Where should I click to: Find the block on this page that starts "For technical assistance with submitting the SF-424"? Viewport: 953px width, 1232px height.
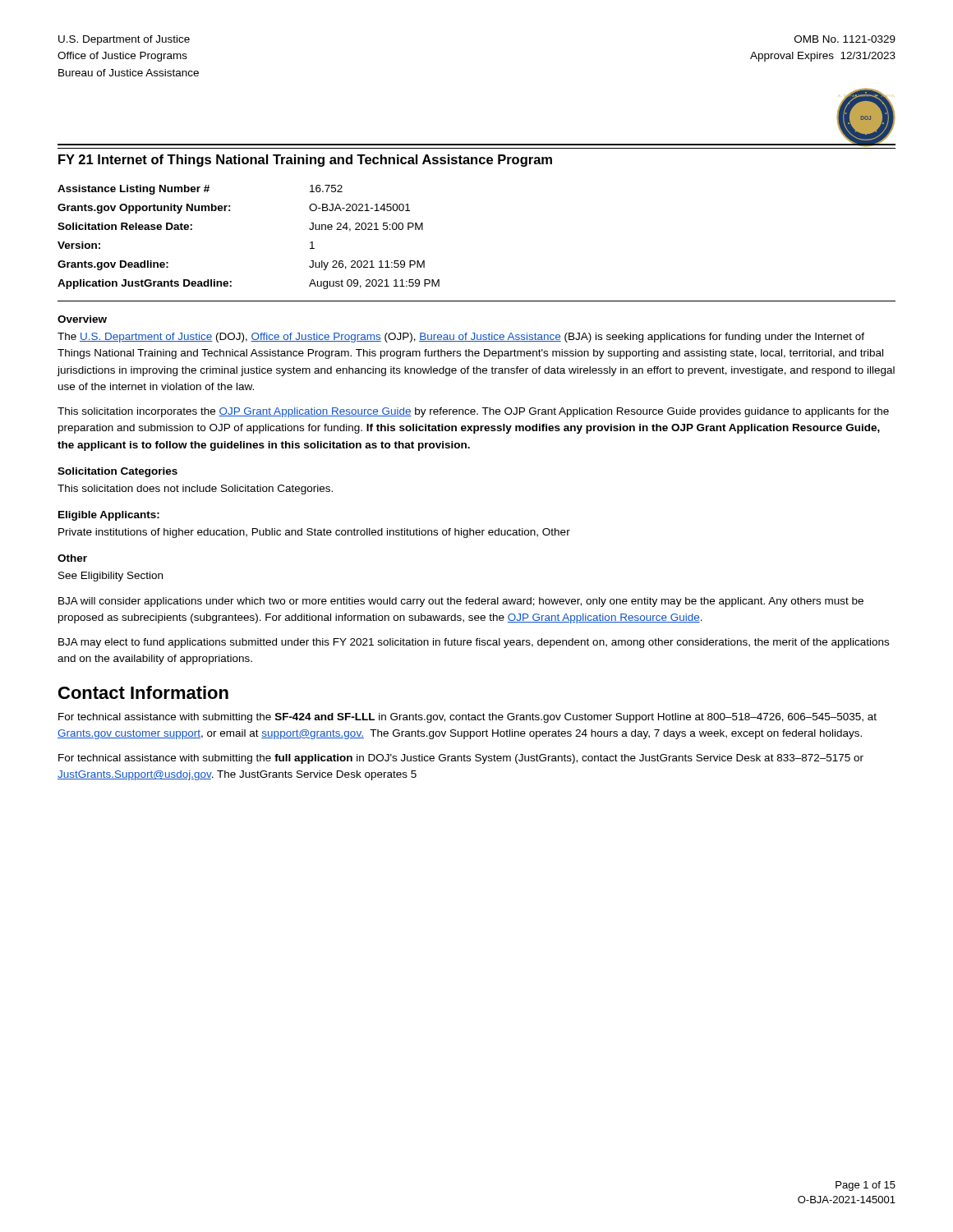[x=467, y=724]
